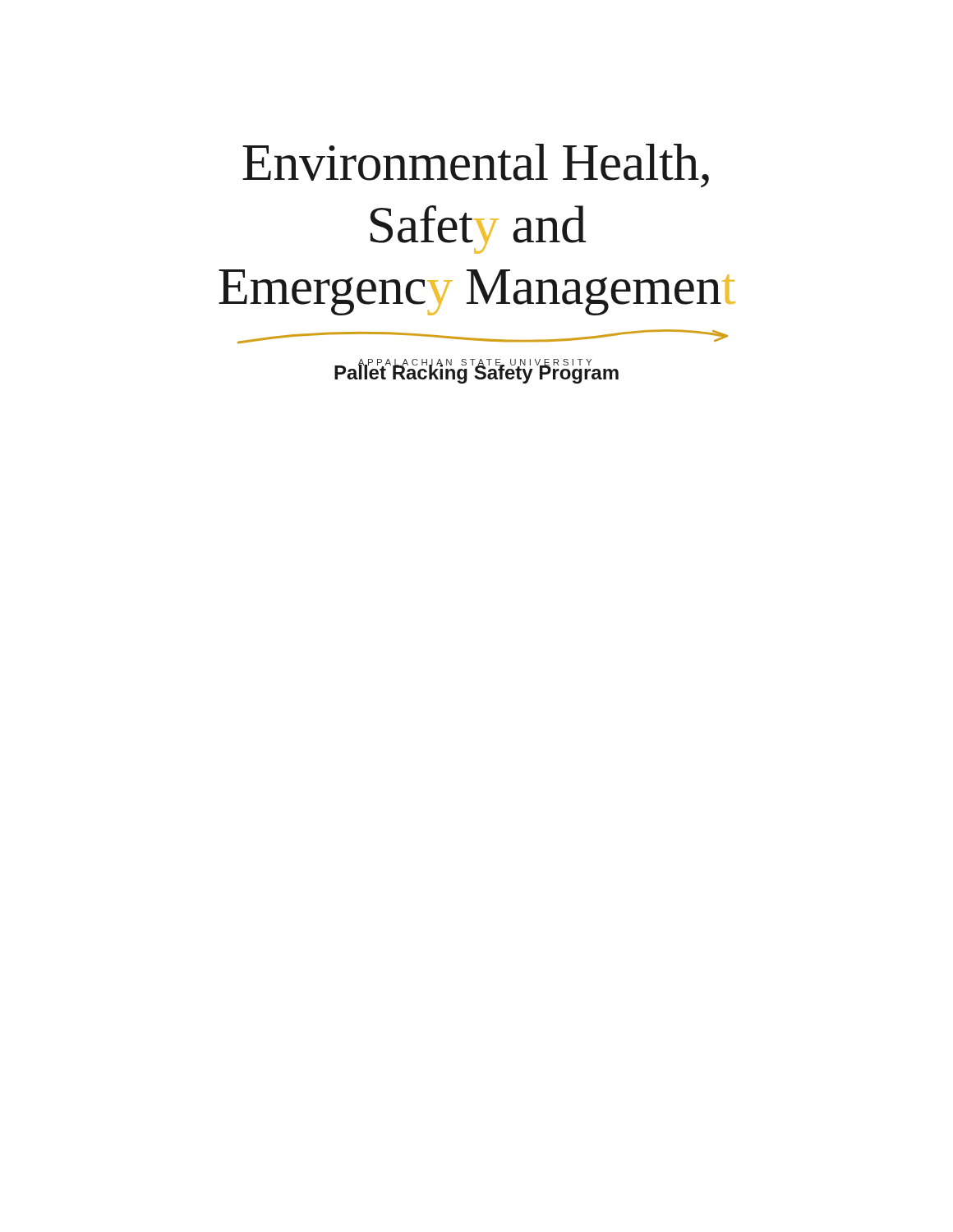Click on the logo
This screenshot has height=1232, width=953.
point(476,249)
